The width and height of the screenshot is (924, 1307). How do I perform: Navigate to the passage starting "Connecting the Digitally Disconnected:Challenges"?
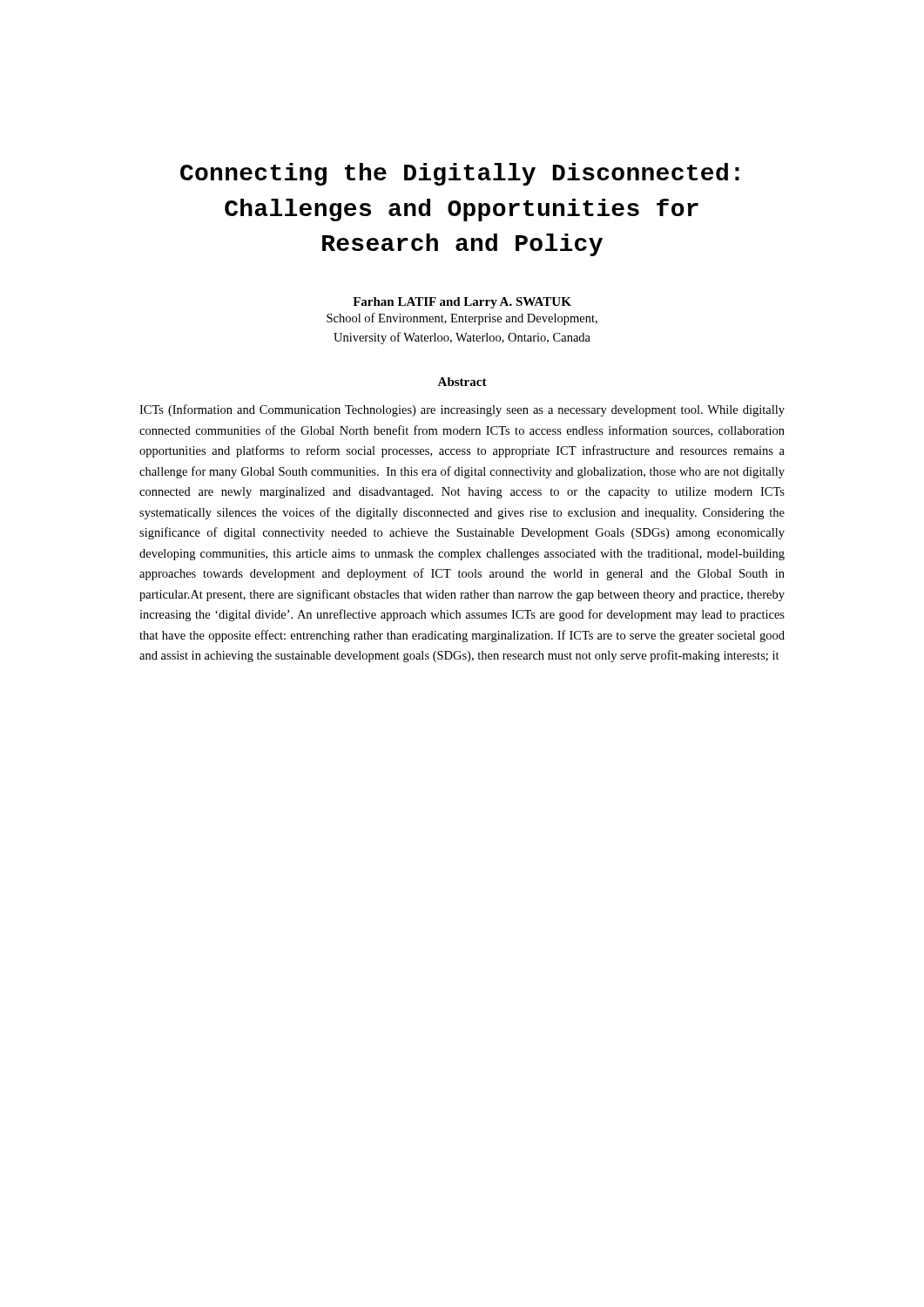click(462, 210)
